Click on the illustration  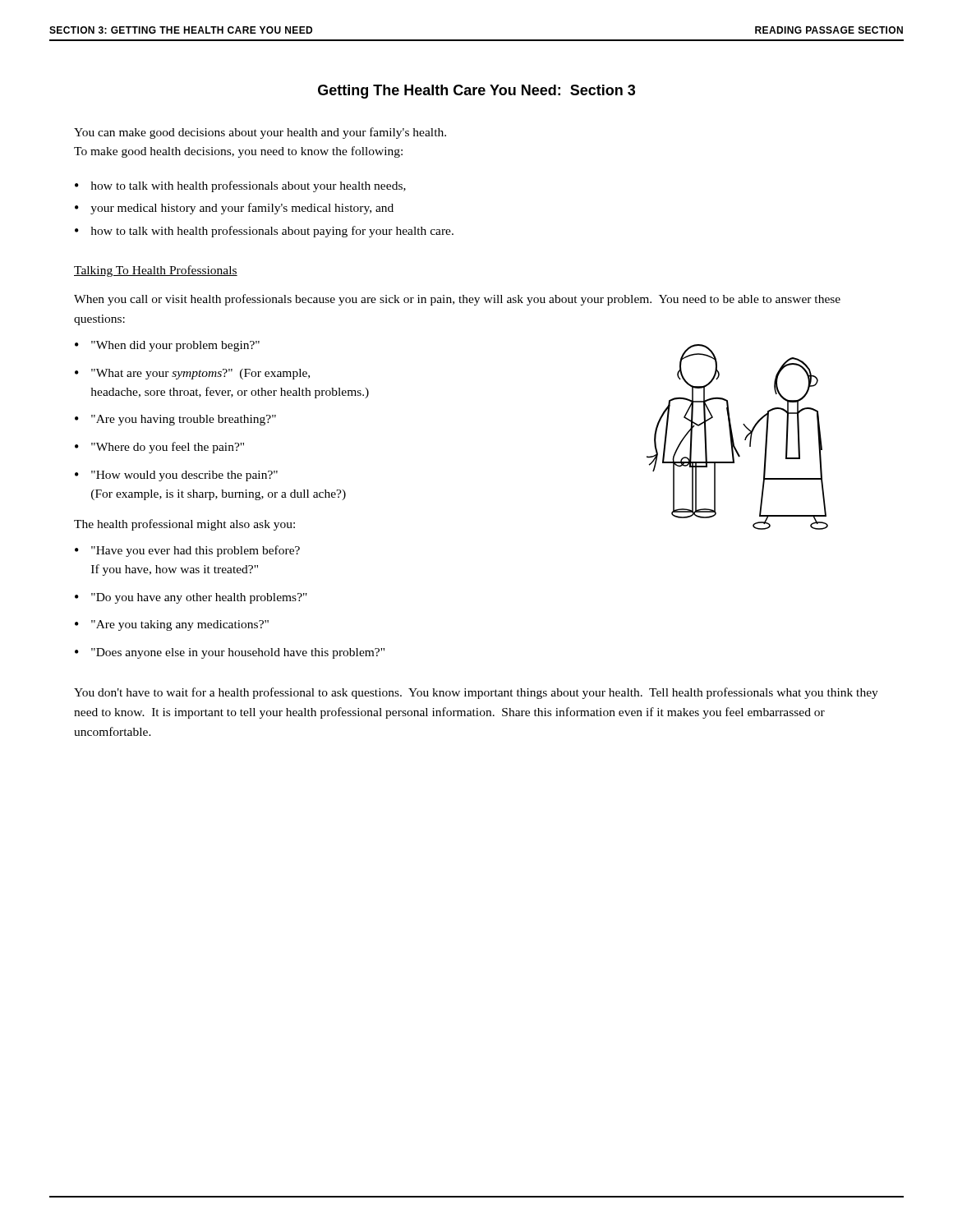[x=739, y=436]
